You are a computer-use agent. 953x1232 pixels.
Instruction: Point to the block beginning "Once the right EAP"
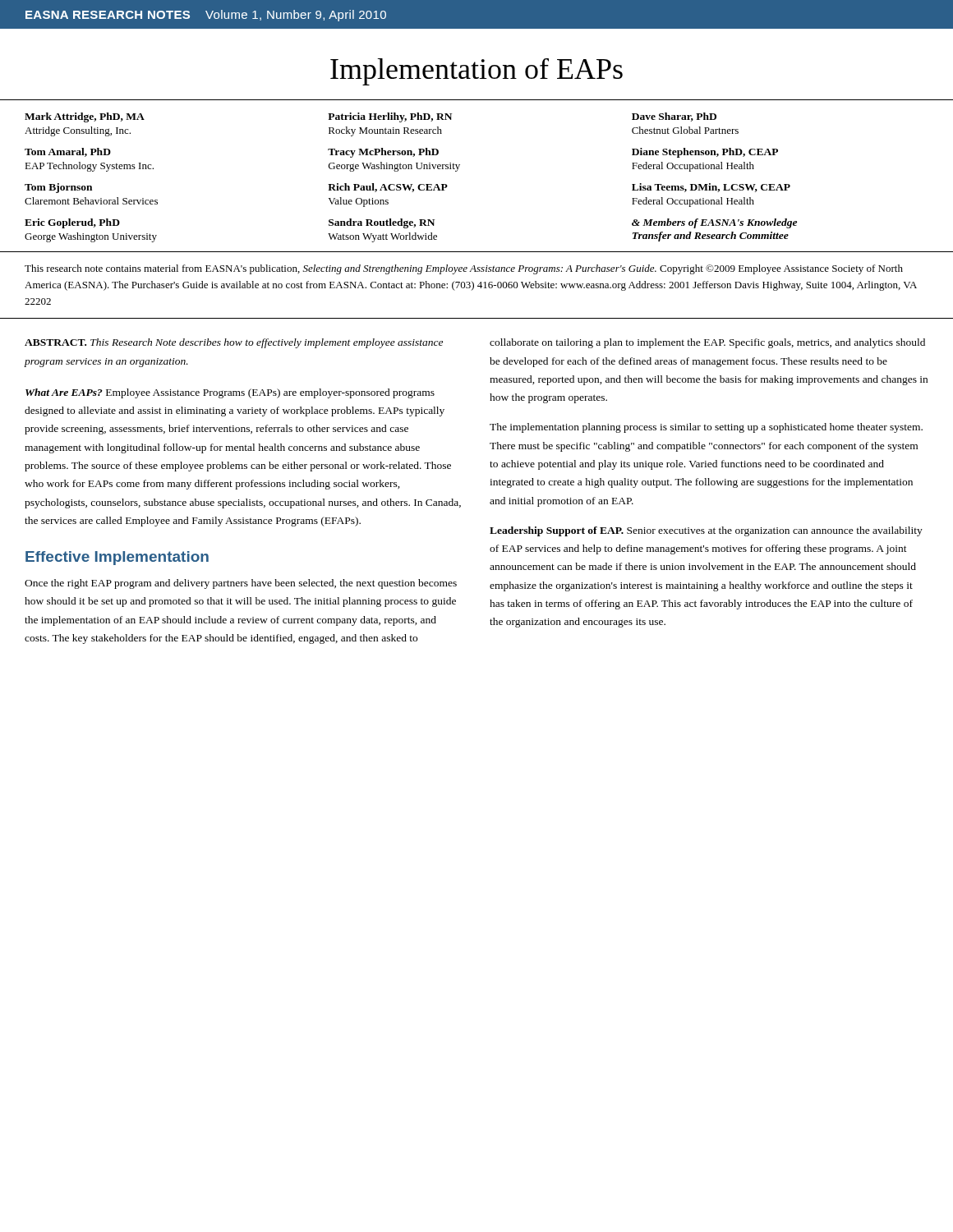click(241, 610)
